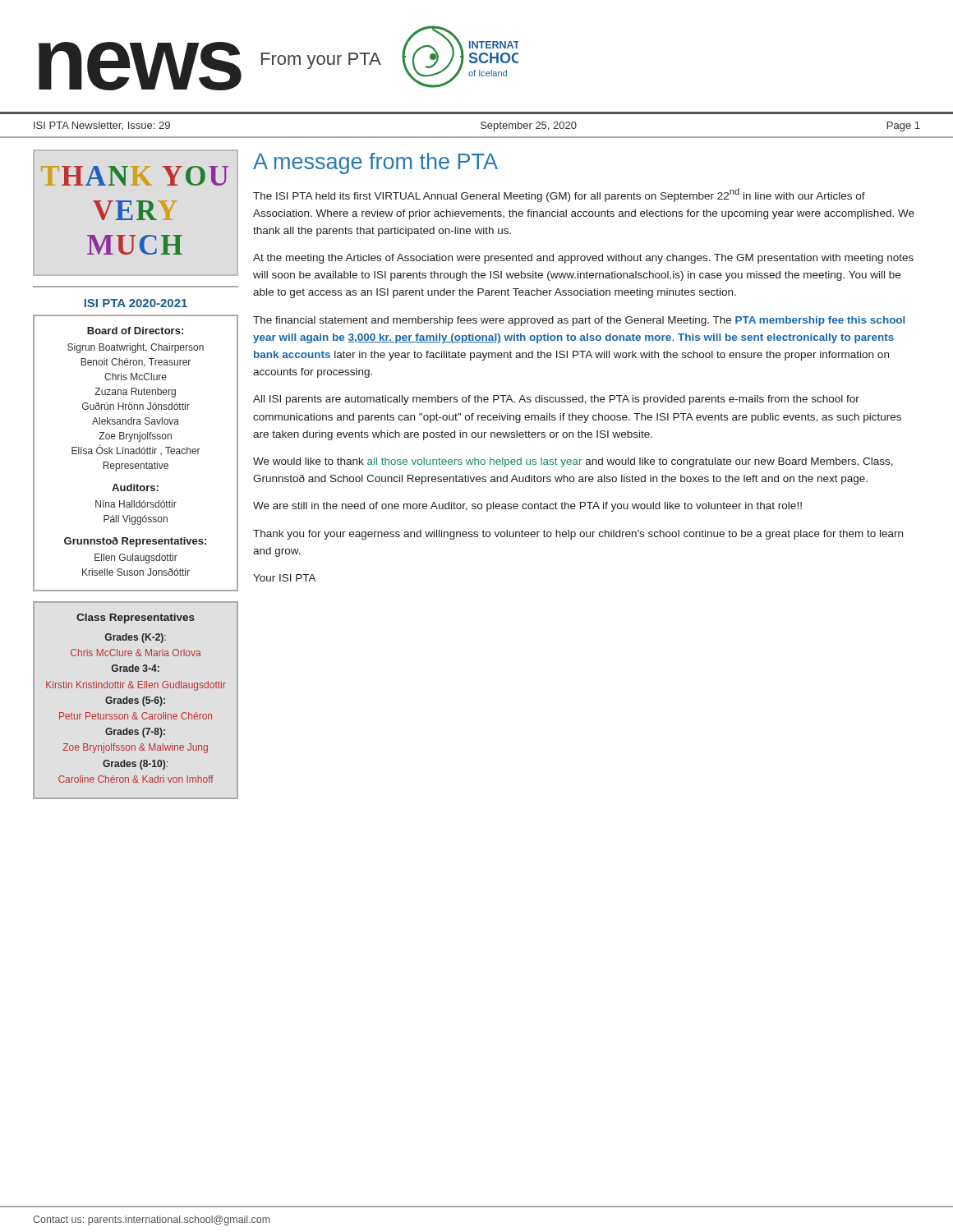
Task: Click on the list item with the text "Grades (5-6): Petur Petursson & Caroline Chéron"
Action: point(136,708)
